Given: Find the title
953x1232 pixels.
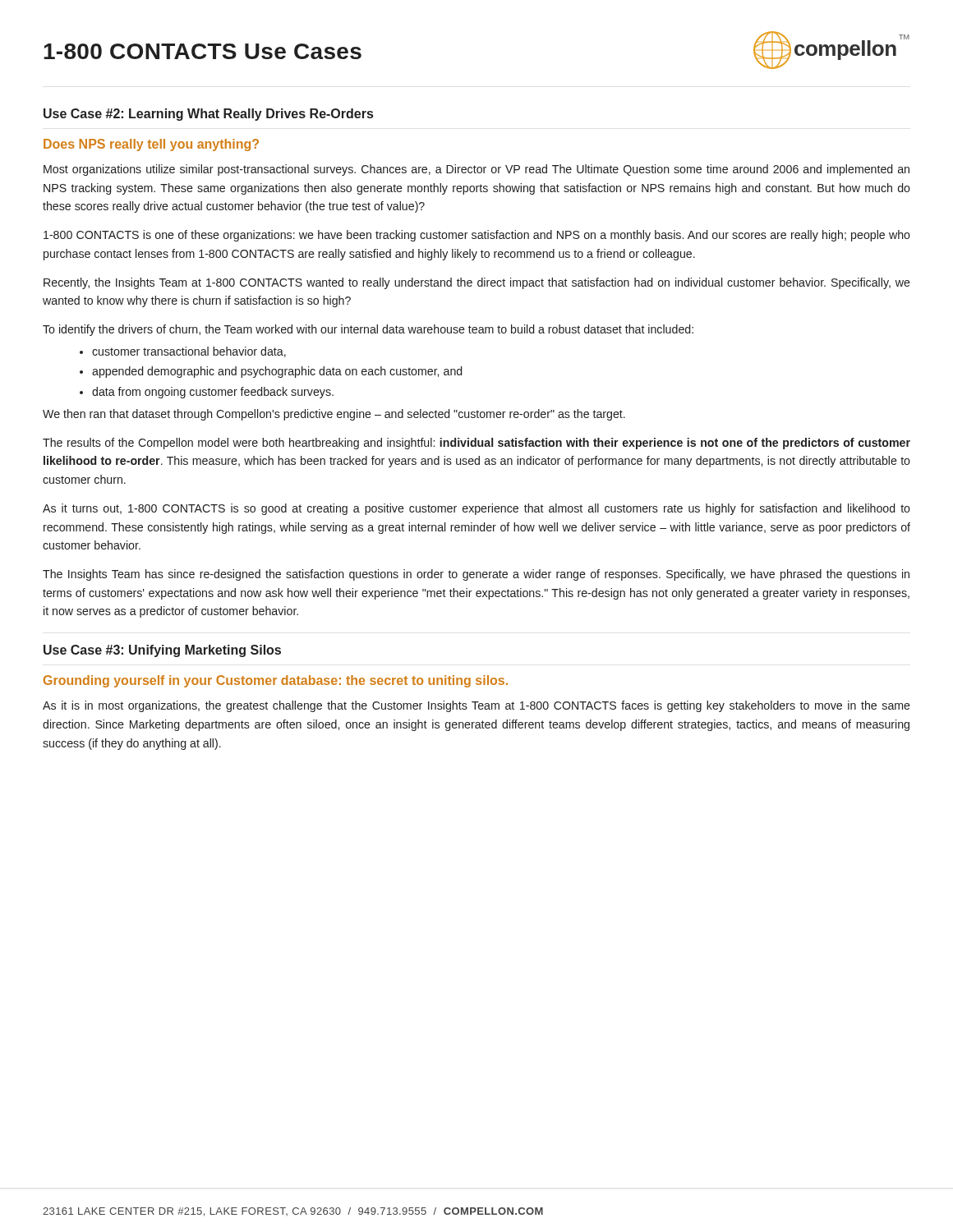Looking at the screenshot, I should [x=203, y=51].
